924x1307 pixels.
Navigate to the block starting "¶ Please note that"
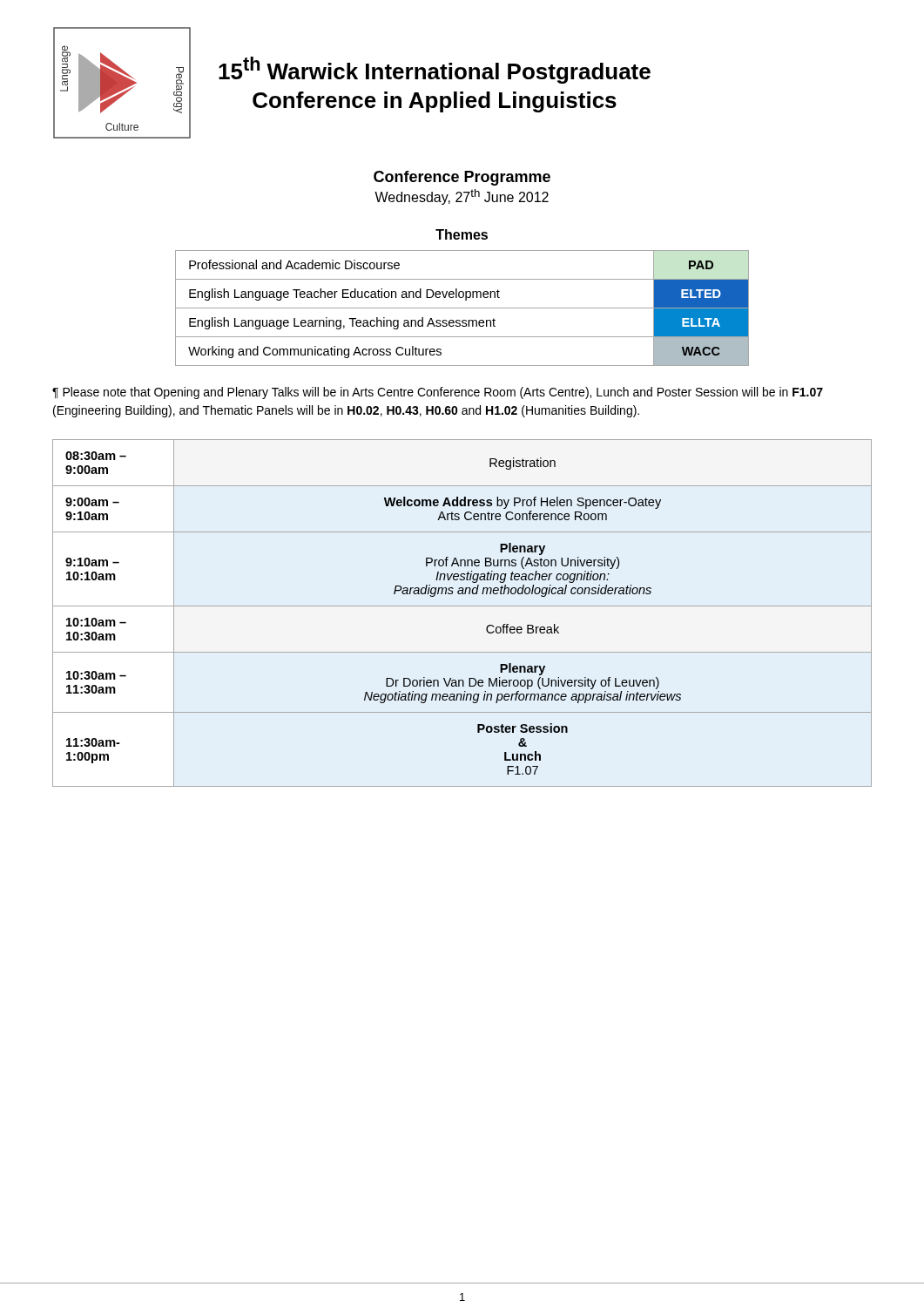438,402
